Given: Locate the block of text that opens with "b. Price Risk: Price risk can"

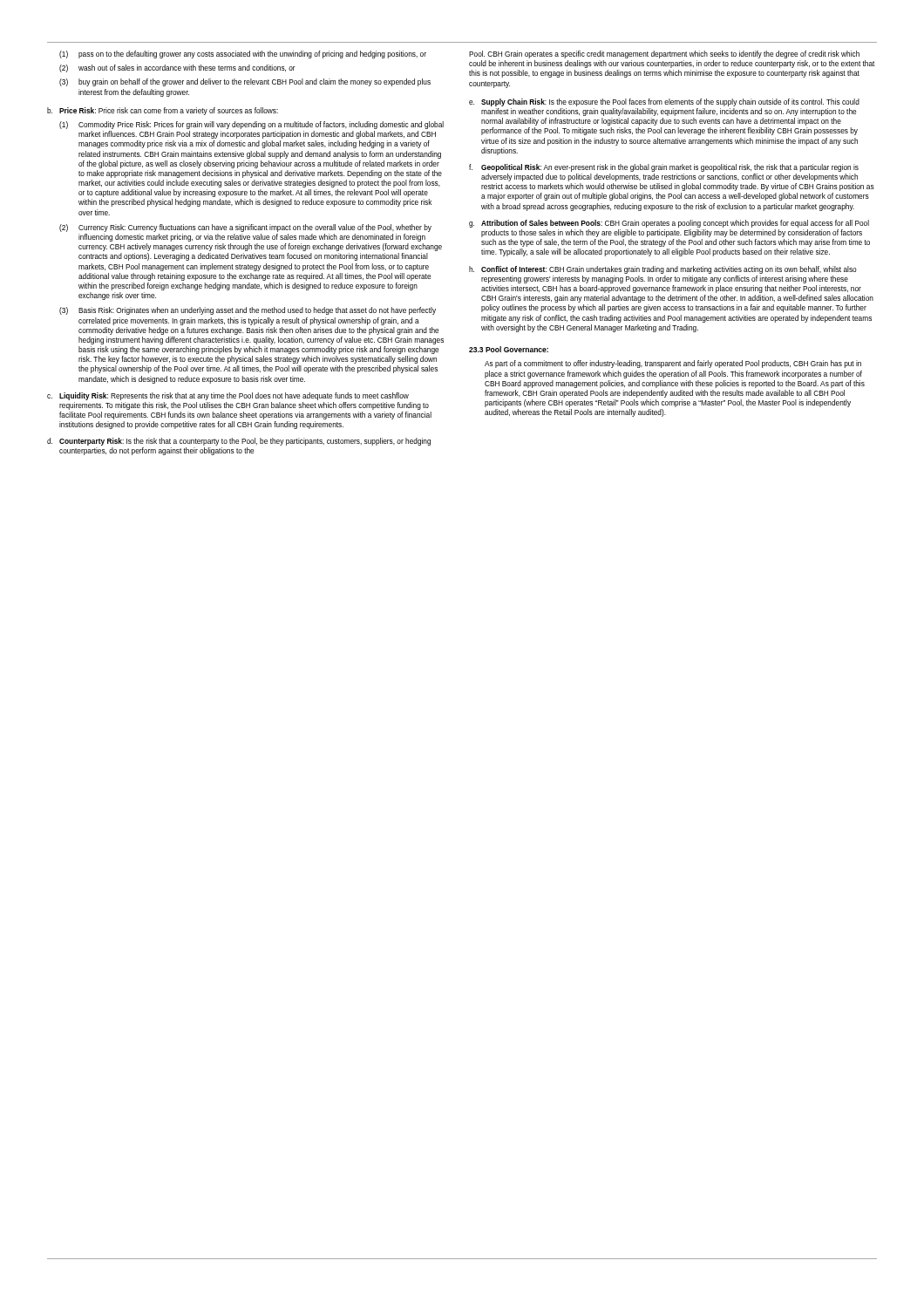Looking at the screenshot, I should [246, 111].
